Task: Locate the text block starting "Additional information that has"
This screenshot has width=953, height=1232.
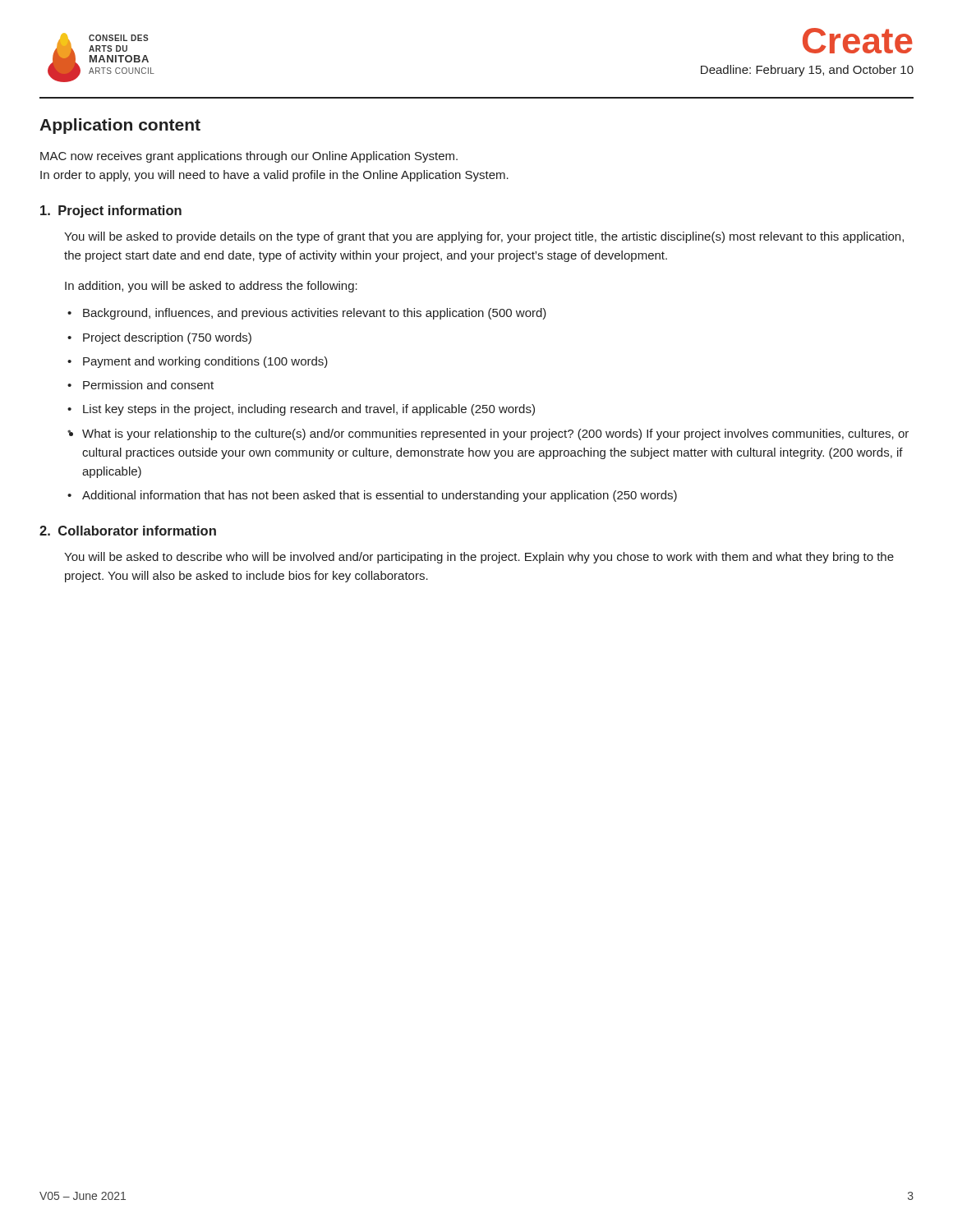Action: (x=380, y=495)
